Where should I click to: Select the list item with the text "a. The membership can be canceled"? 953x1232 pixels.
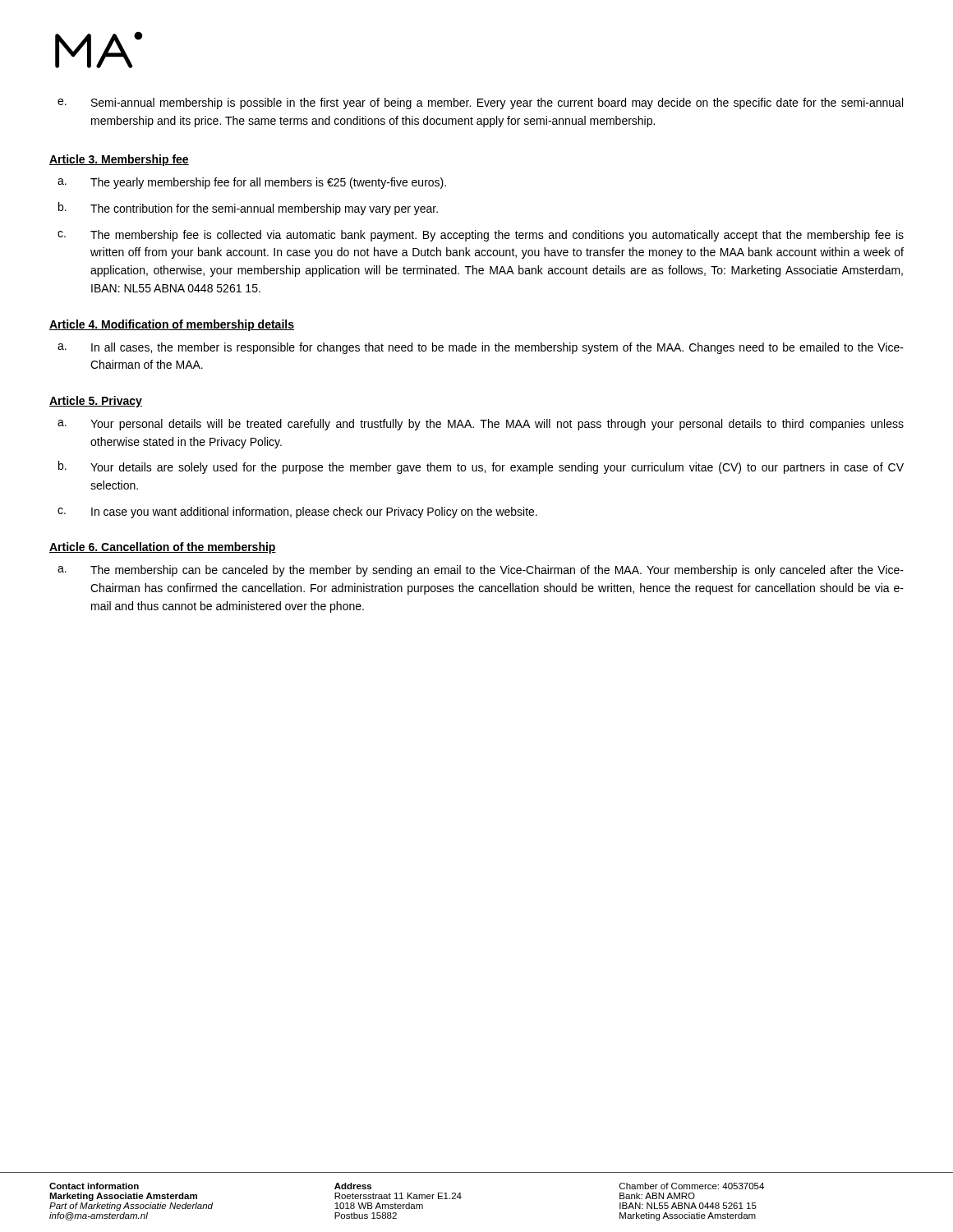tap(476, 589)
